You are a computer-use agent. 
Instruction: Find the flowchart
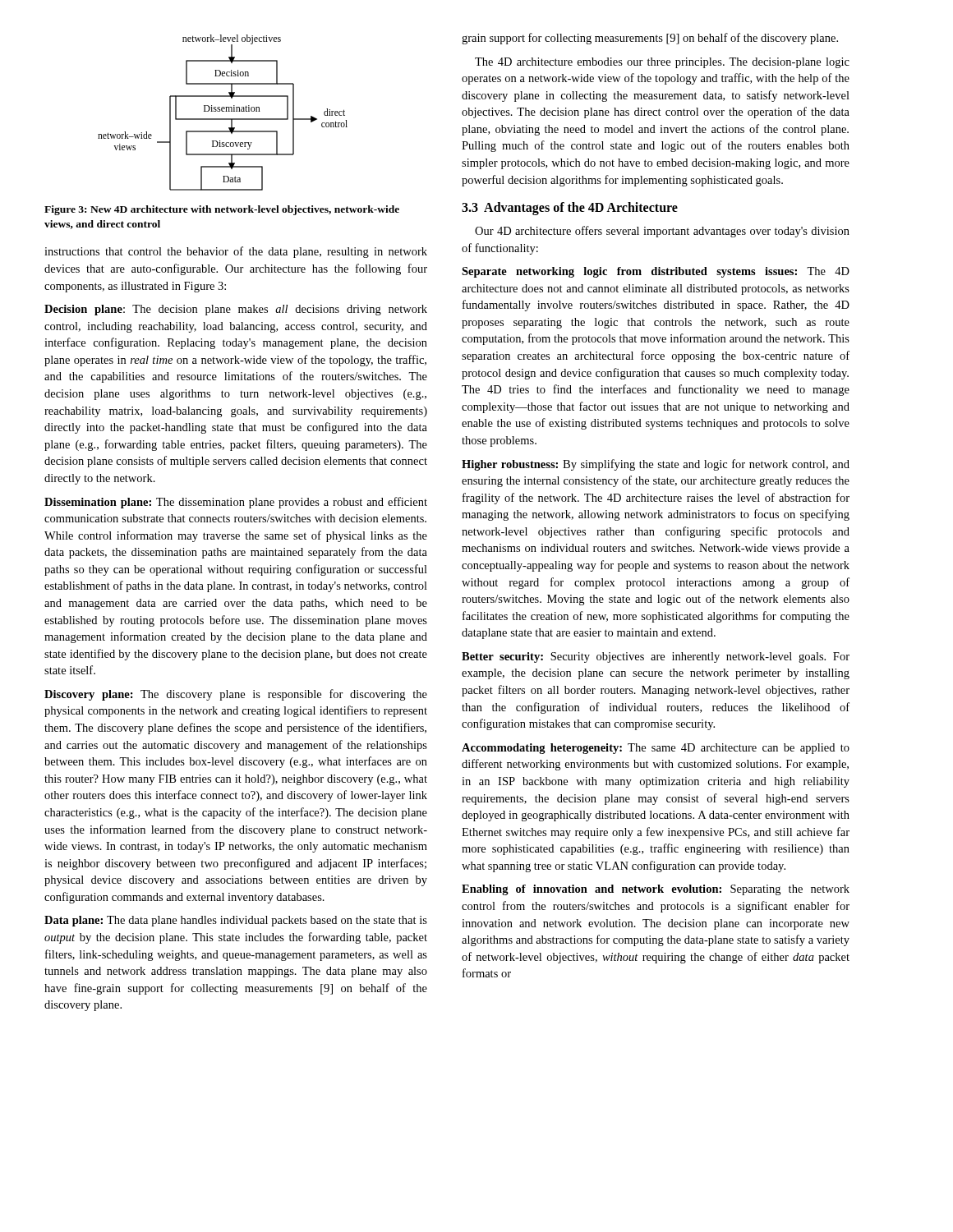click(x=236, y=112)
